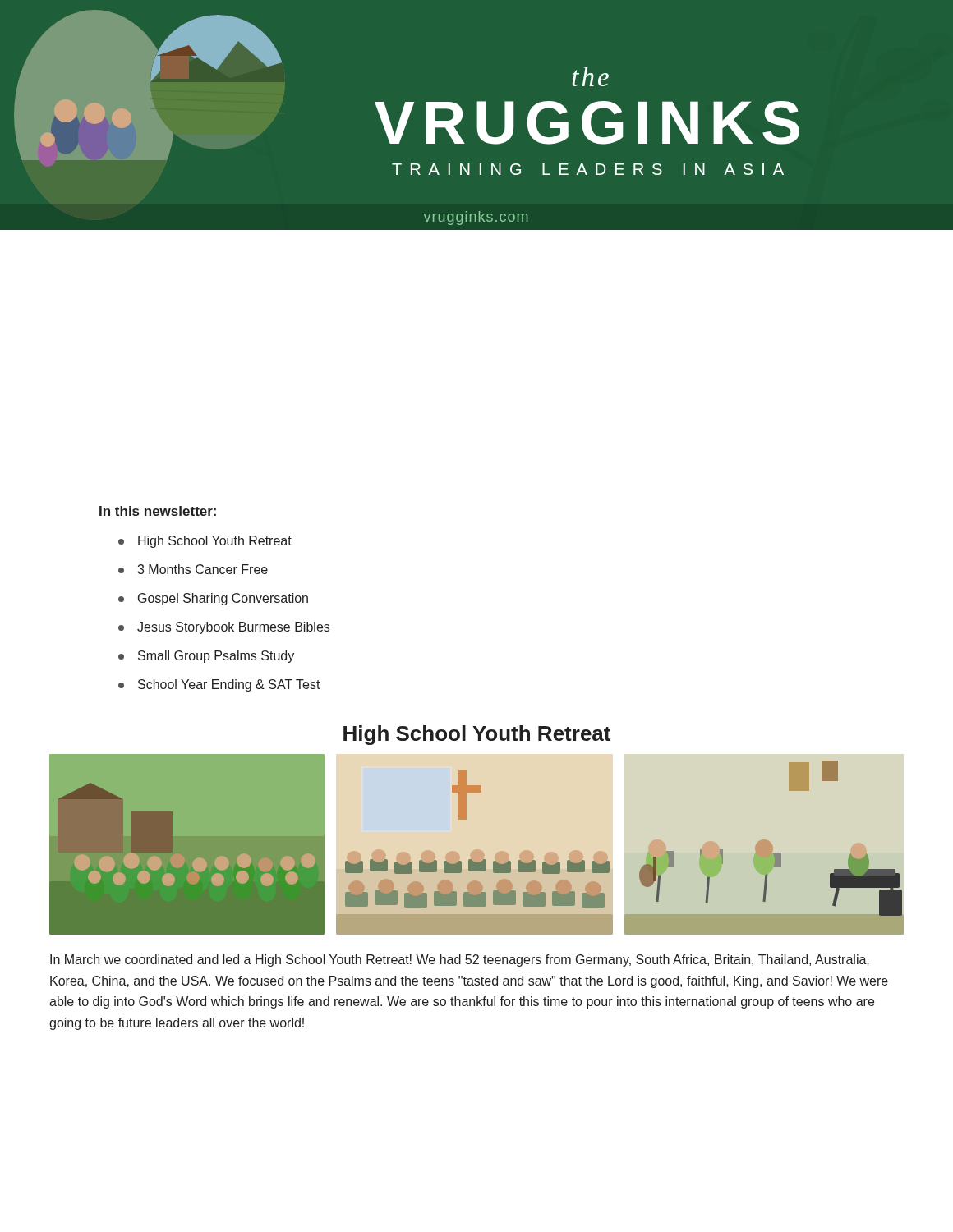Locate the block of text that opens with "In March we coordinated and led a High"
953x1232 pixels.
click(469, 991)
